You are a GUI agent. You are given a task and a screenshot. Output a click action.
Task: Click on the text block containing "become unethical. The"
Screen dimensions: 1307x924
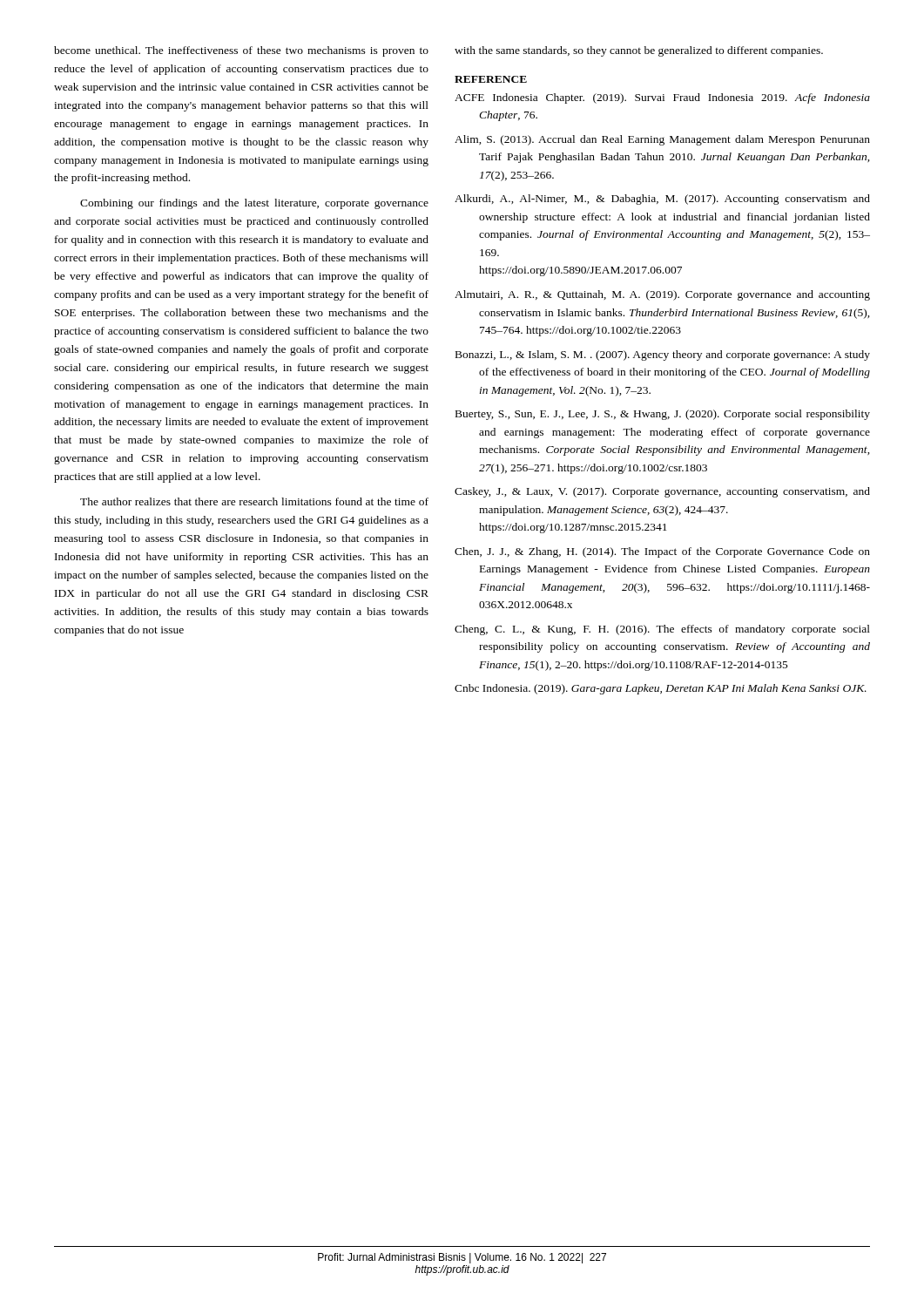(241, 115)
